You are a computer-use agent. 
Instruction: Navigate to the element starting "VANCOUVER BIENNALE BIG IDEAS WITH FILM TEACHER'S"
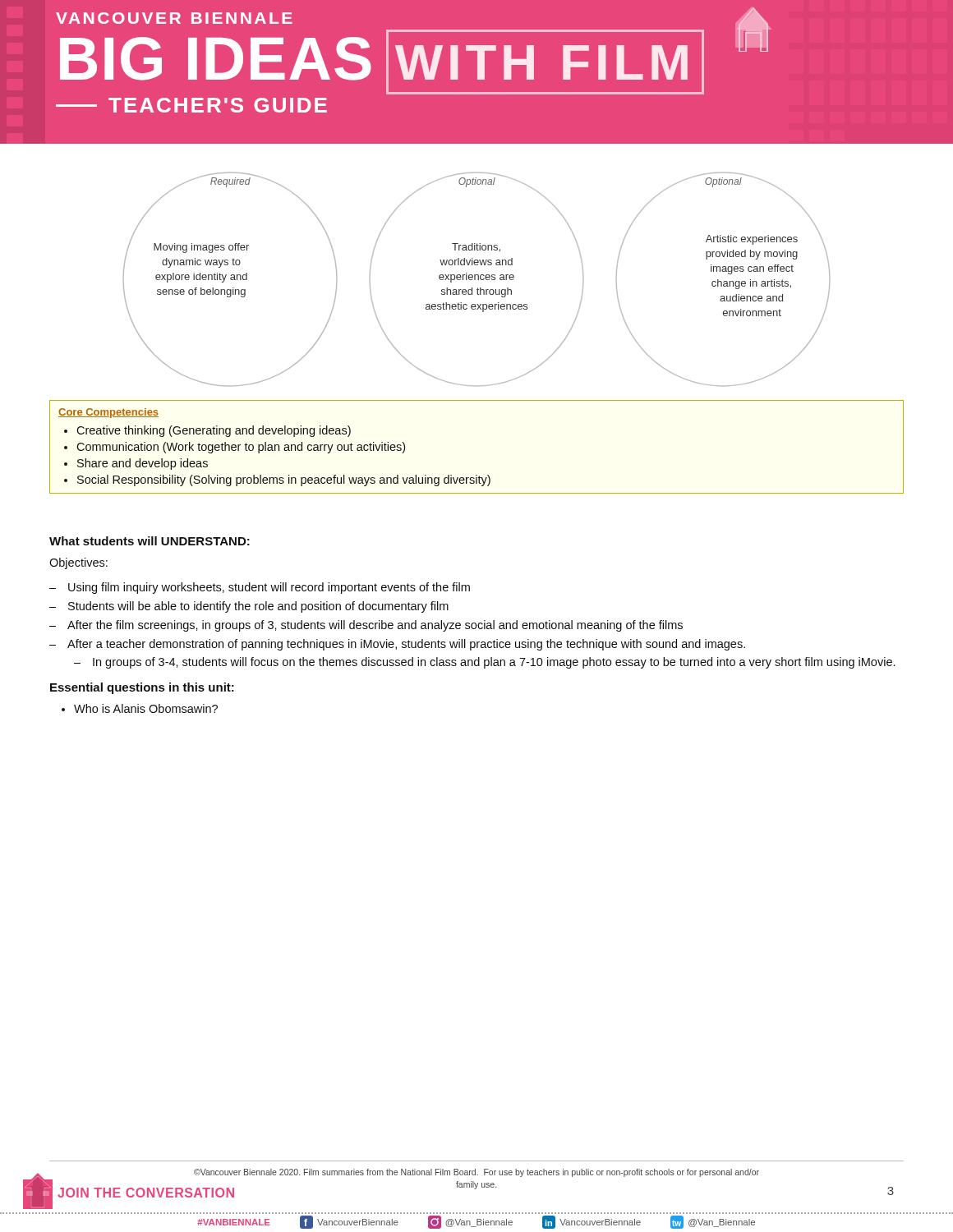[476, 72]
